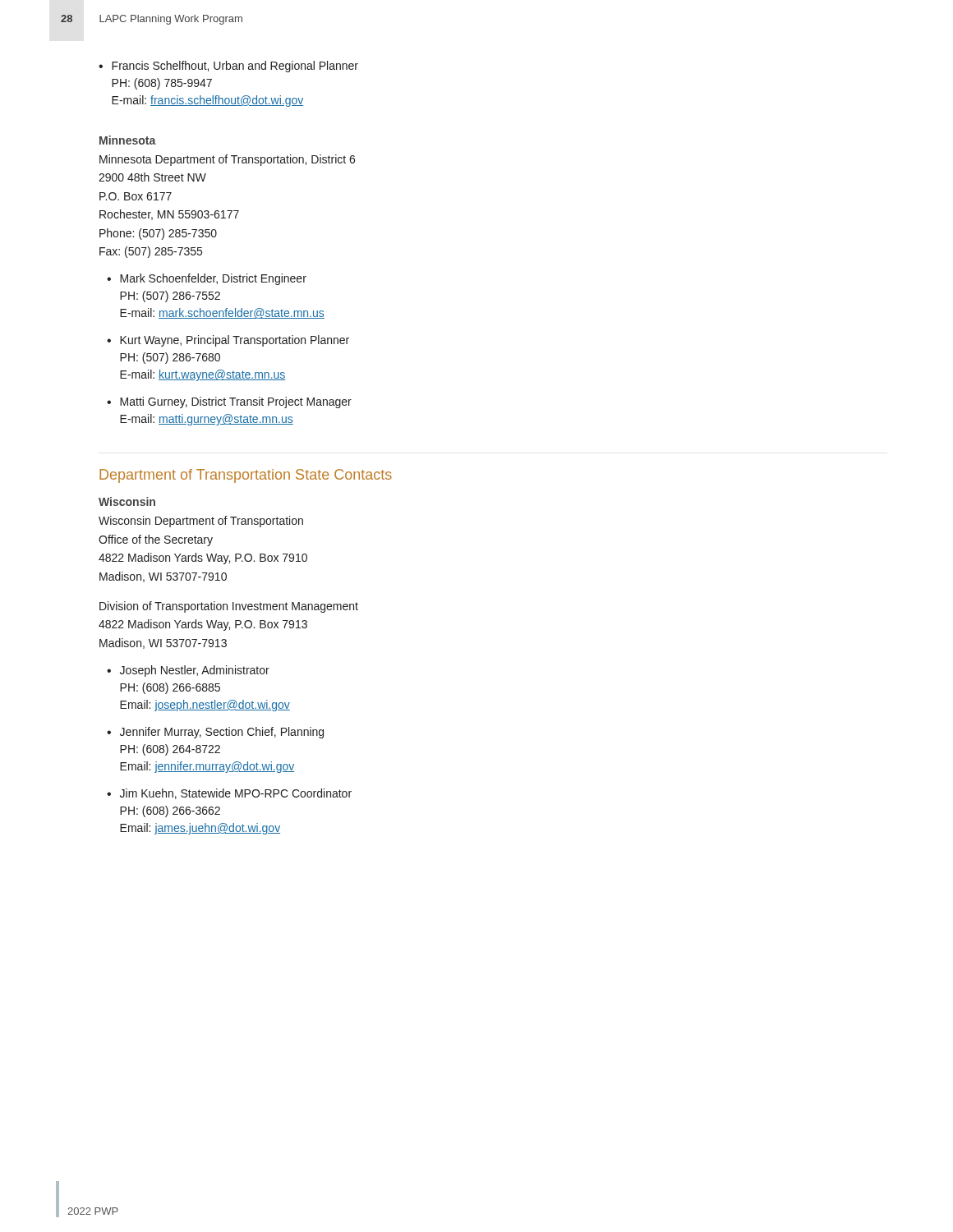This screenshot has height=1232, width=953.
Task: Click on the list item that reads "• Francis Schelfhout, Urban and"
Action: [228, 67]
